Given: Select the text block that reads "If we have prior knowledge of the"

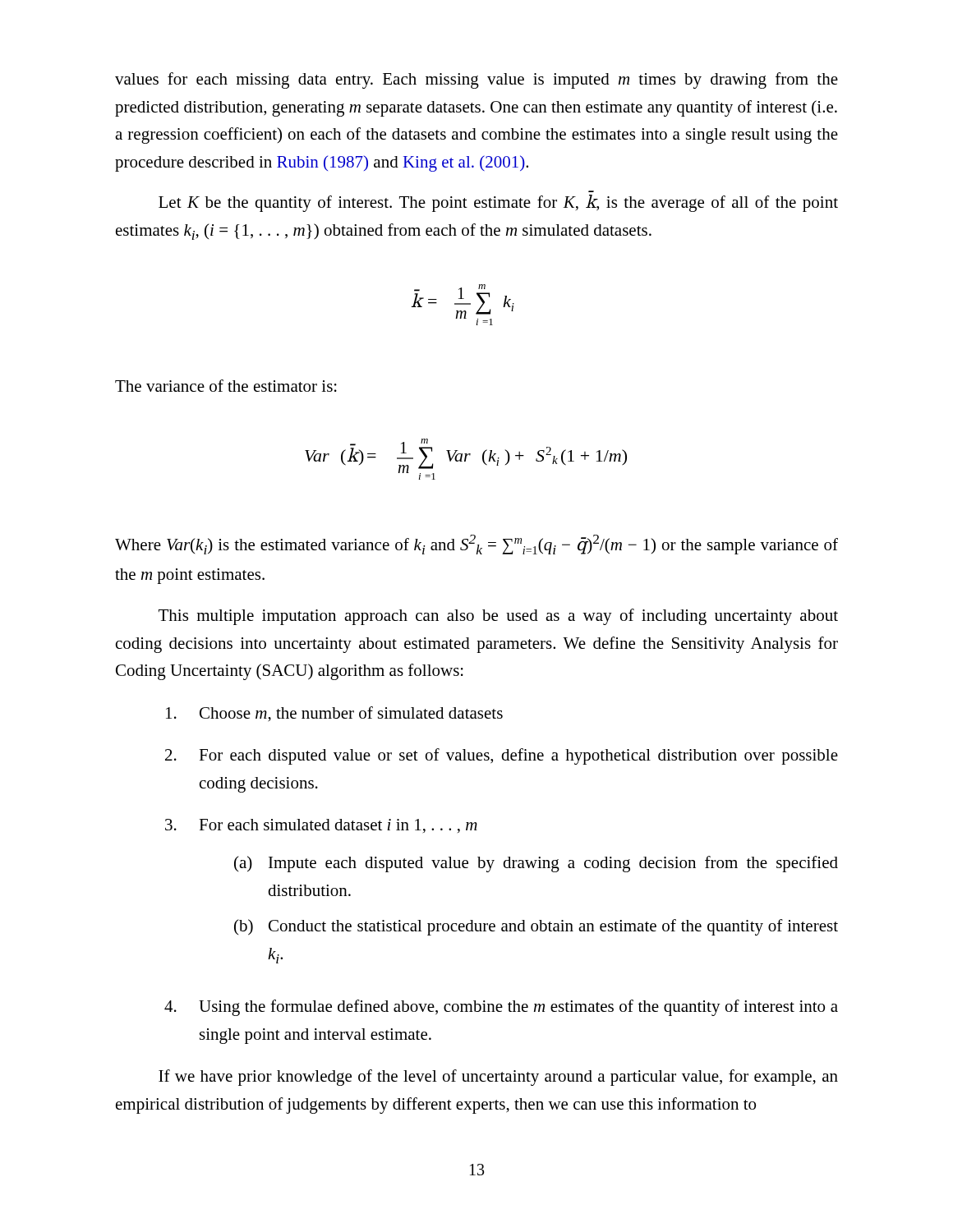Looking at the screenshot, I should click(x=476, y=1090).
